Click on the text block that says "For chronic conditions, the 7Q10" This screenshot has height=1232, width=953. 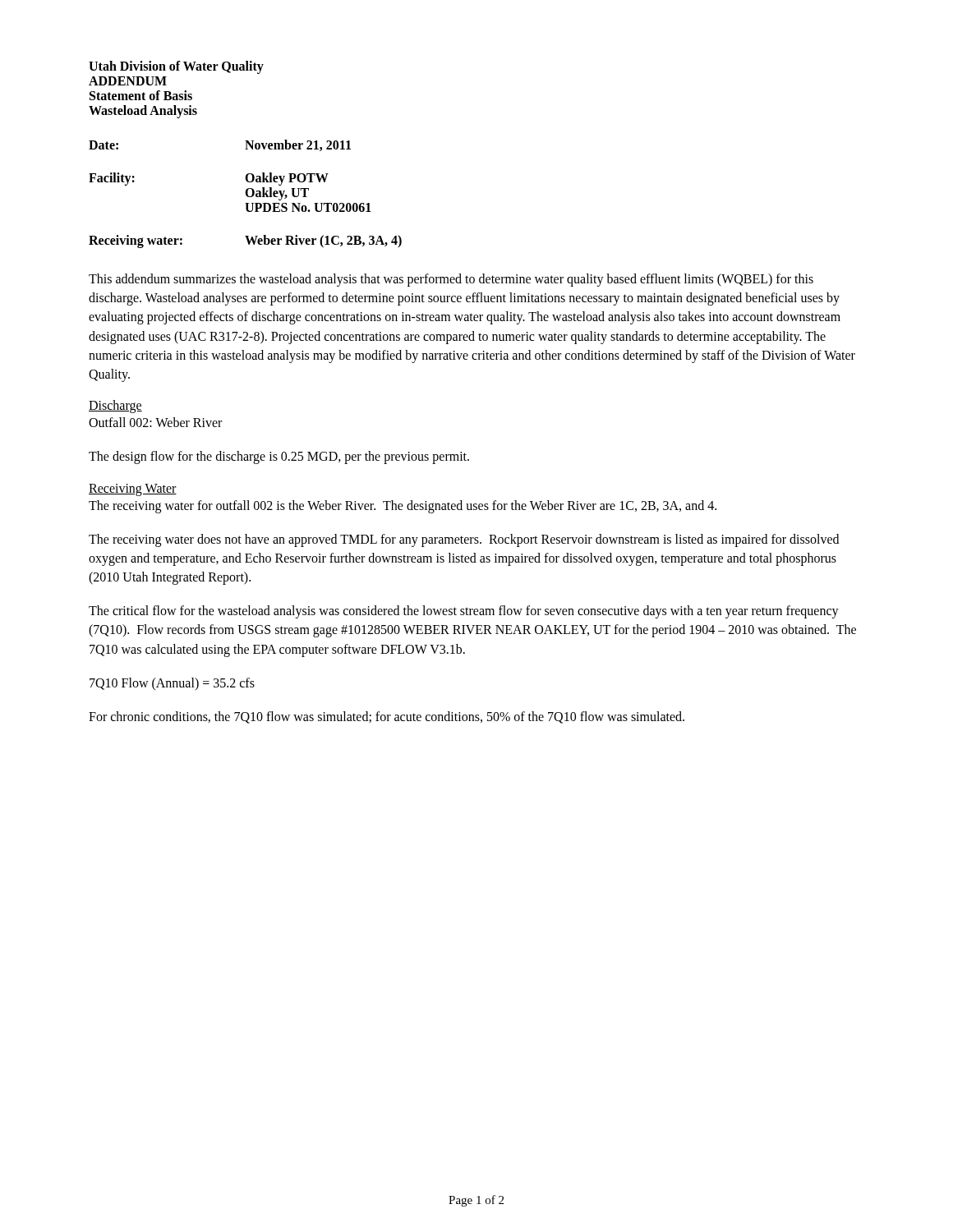pyautogui.click(x=387, y=717)
